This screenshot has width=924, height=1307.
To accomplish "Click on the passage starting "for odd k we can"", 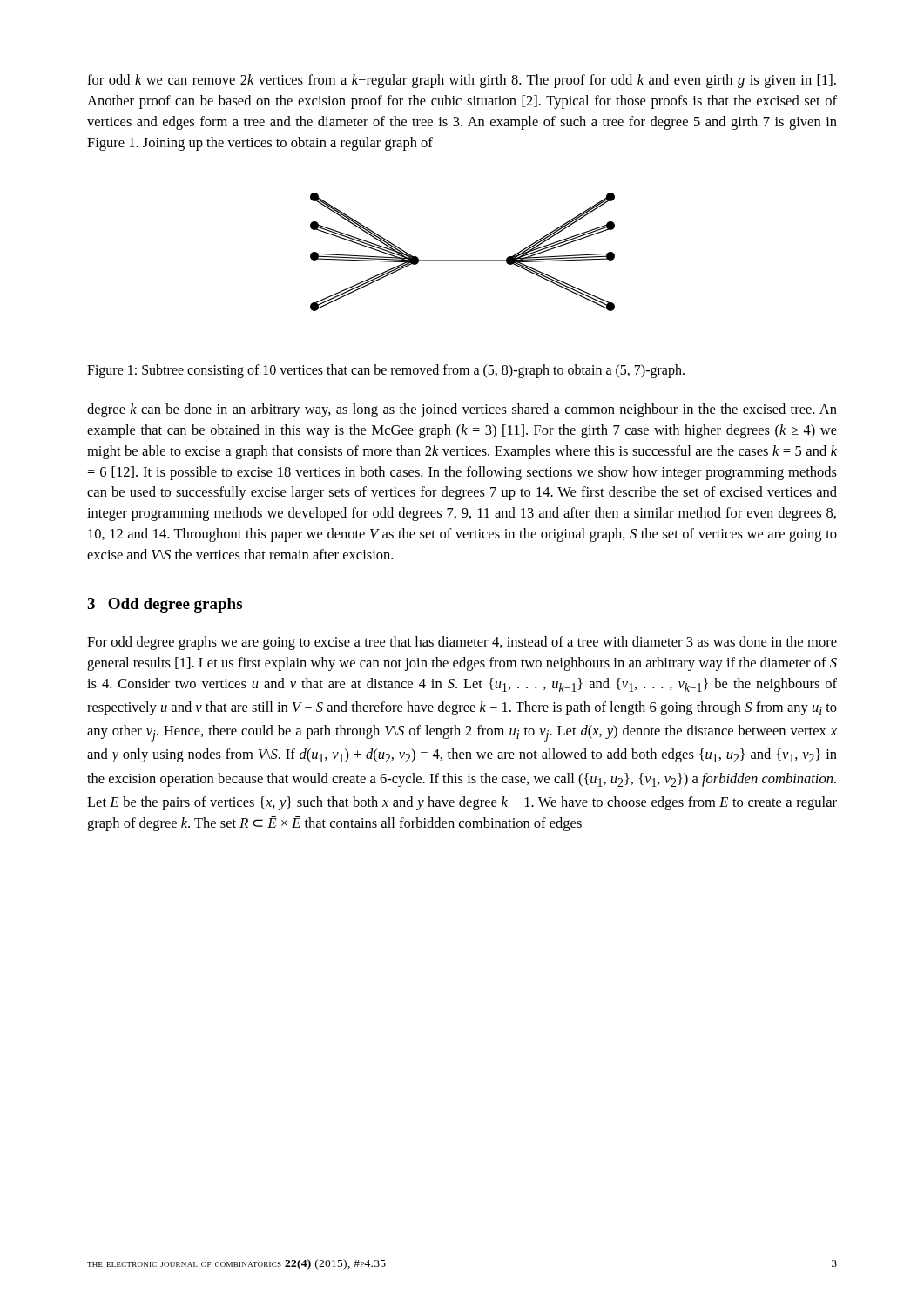I will (462, 111).
